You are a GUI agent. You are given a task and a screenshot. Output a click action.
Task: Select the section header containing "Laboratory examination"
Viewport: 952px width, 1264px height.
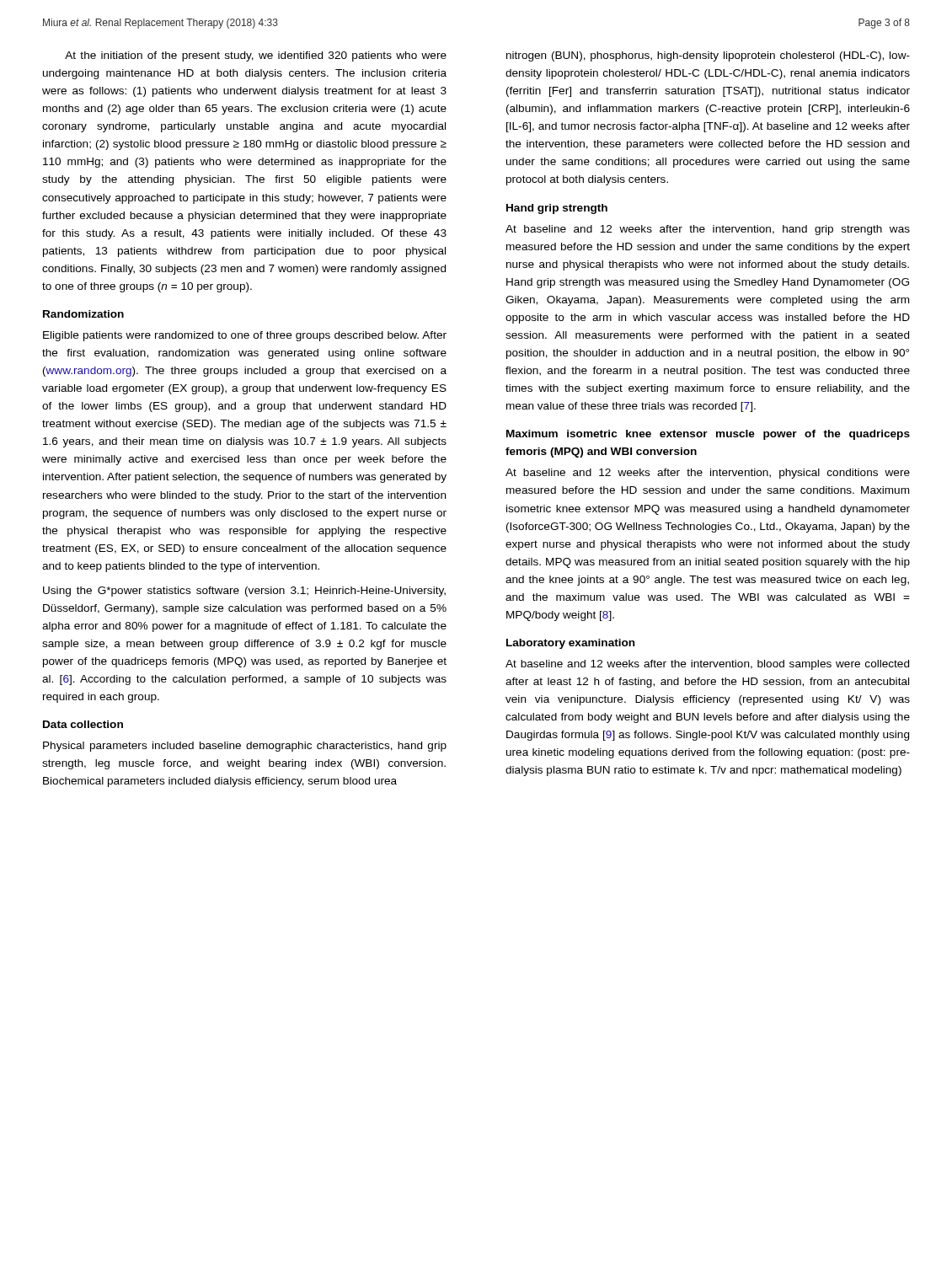[571, 644]
